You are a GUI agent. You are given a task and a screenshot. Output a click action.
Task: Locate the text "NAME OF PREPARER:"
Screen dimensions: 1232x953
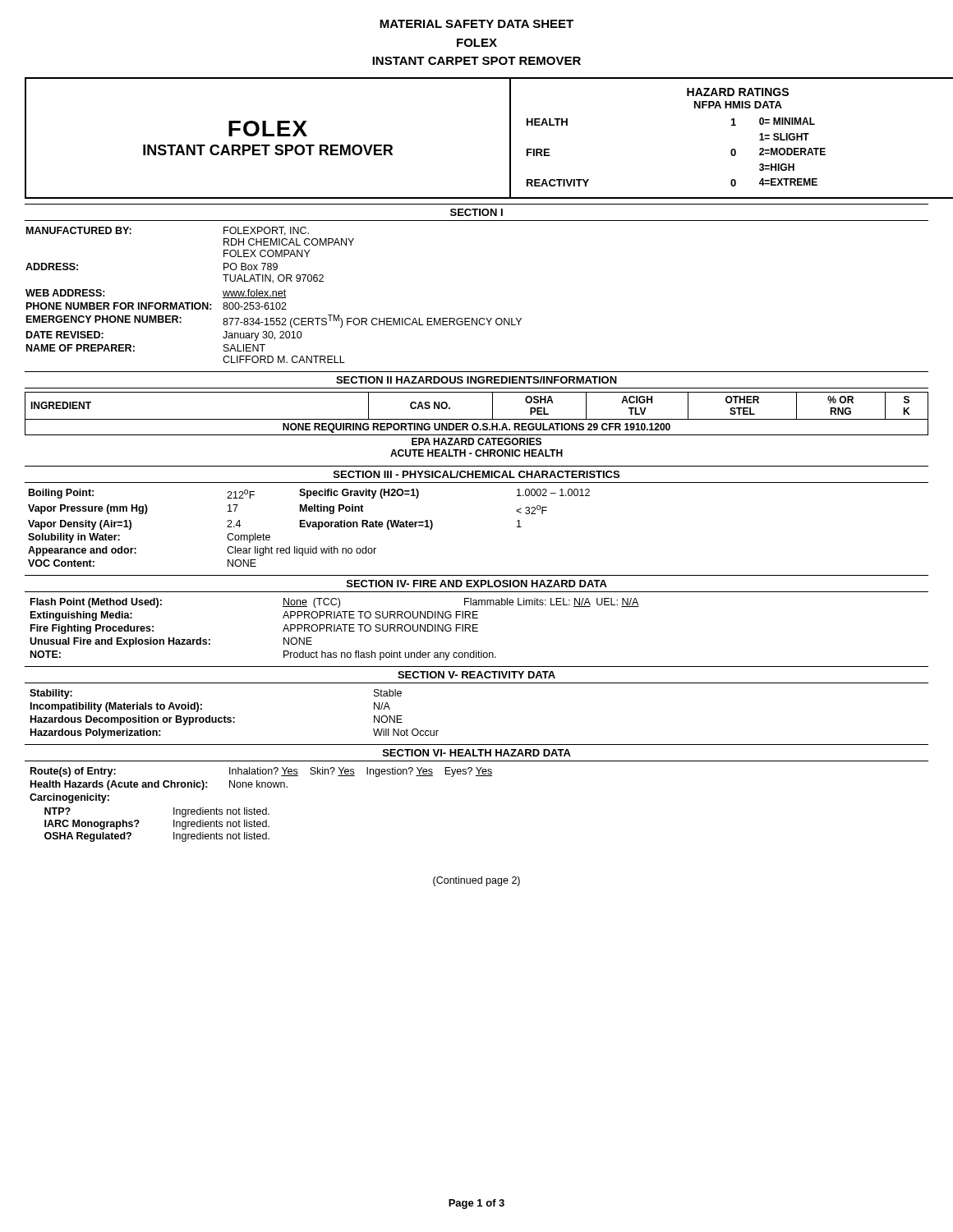[80, 348]
